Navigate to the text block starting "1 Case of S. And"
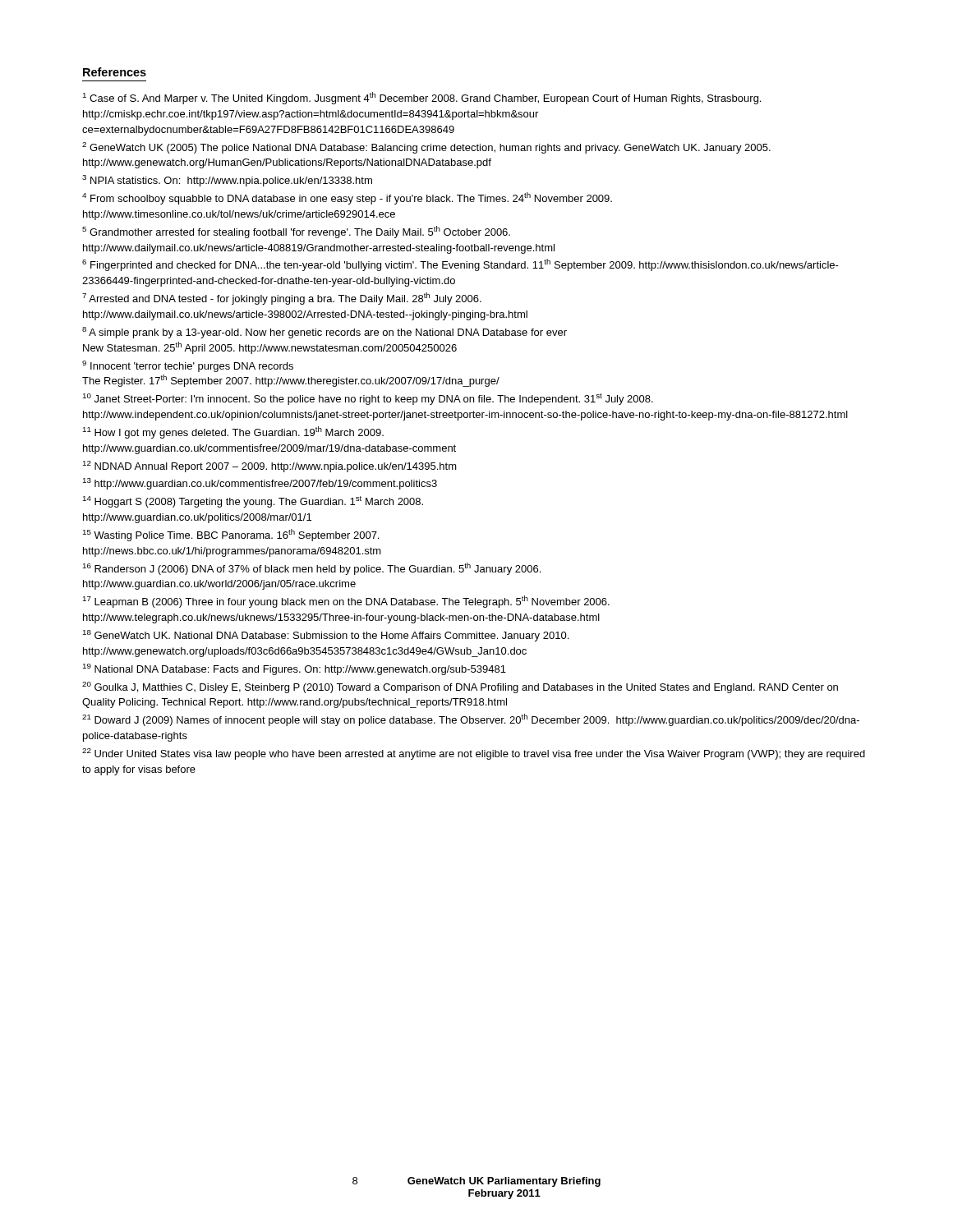953x1232 pixels. coord(422,98)
